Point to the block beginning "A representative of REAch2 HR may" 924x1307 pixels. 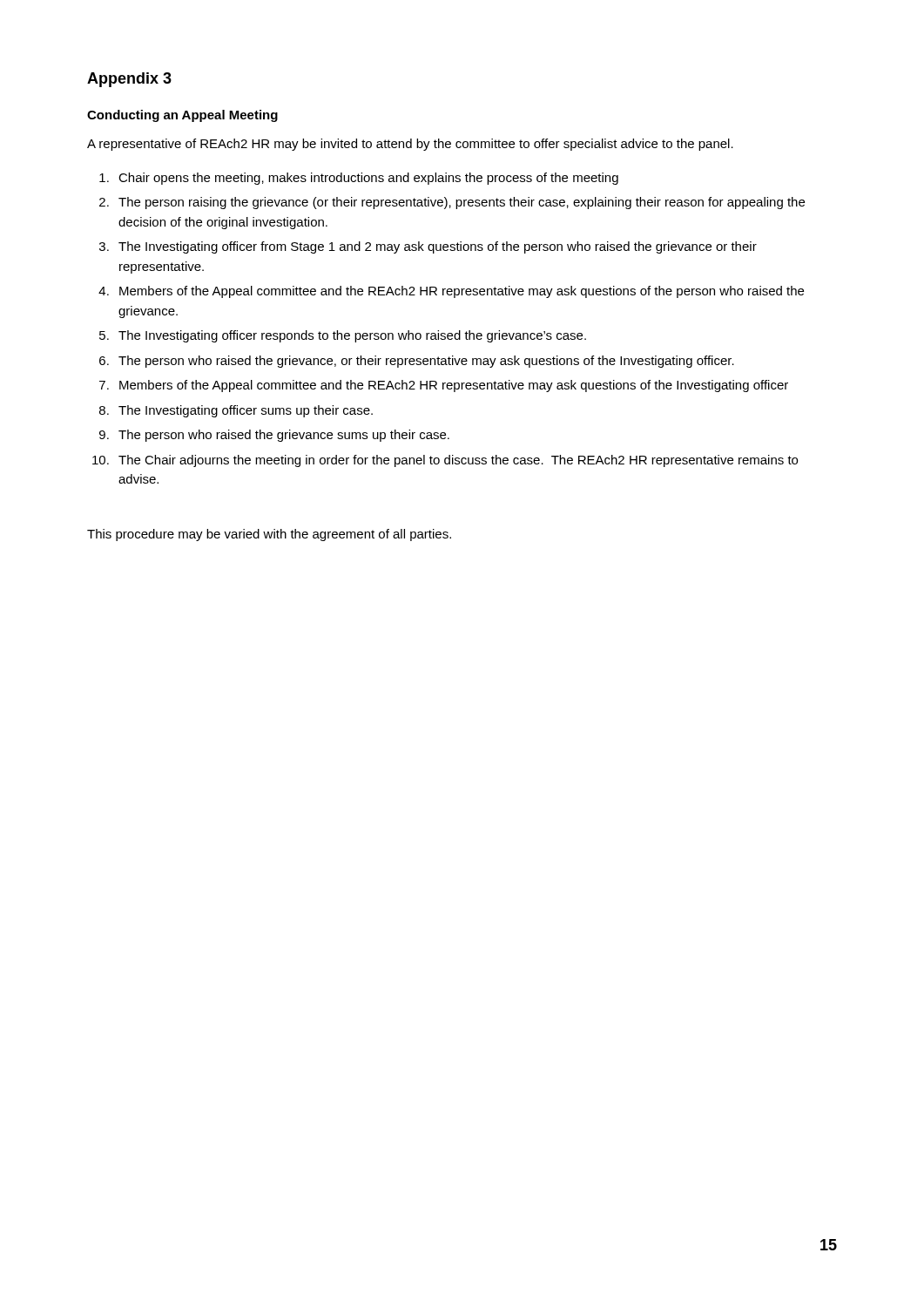click(x=410, y=143)
